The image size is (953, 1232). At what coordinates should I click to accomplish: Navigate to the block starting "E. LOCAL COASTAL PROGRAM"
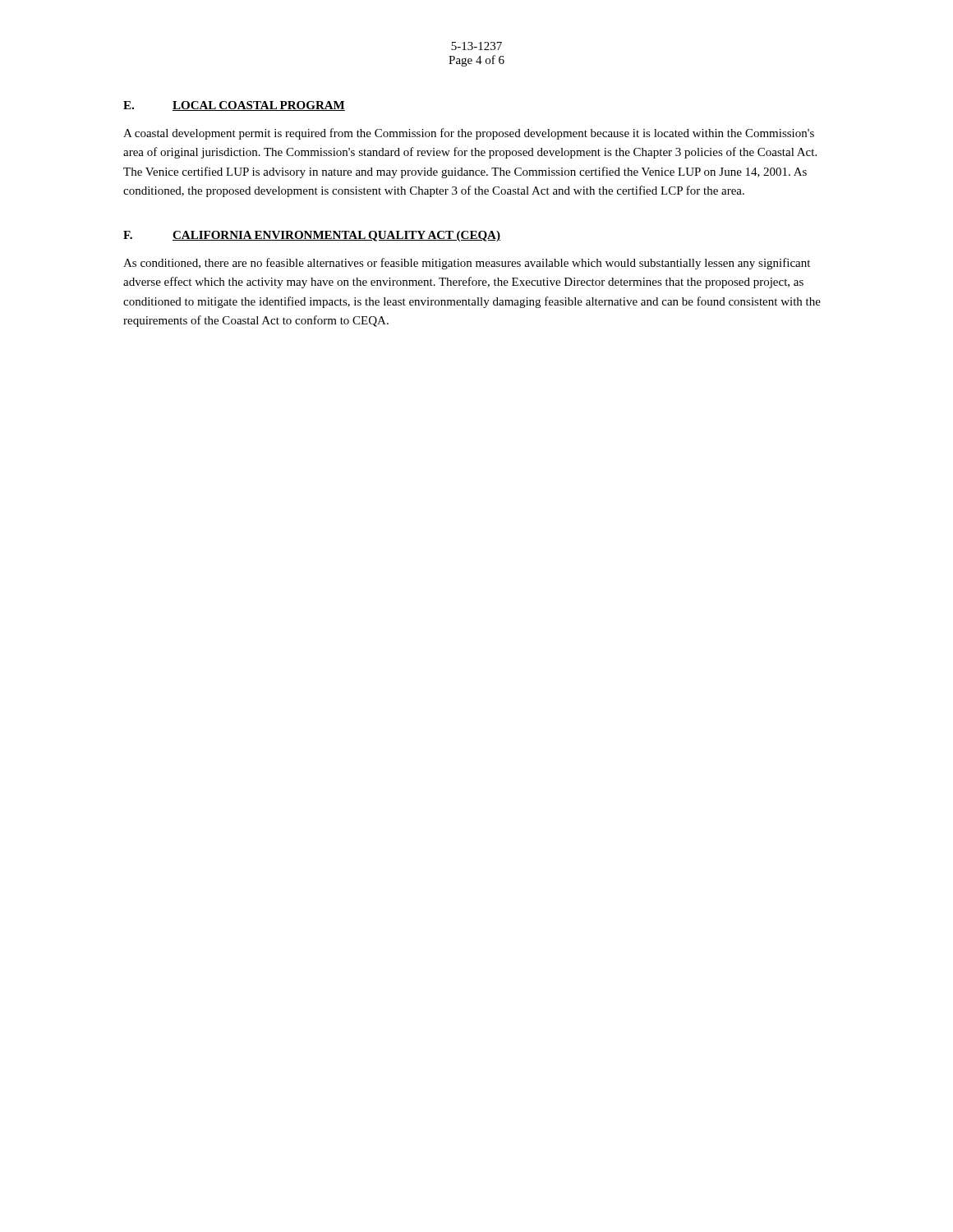pos(234,106)
